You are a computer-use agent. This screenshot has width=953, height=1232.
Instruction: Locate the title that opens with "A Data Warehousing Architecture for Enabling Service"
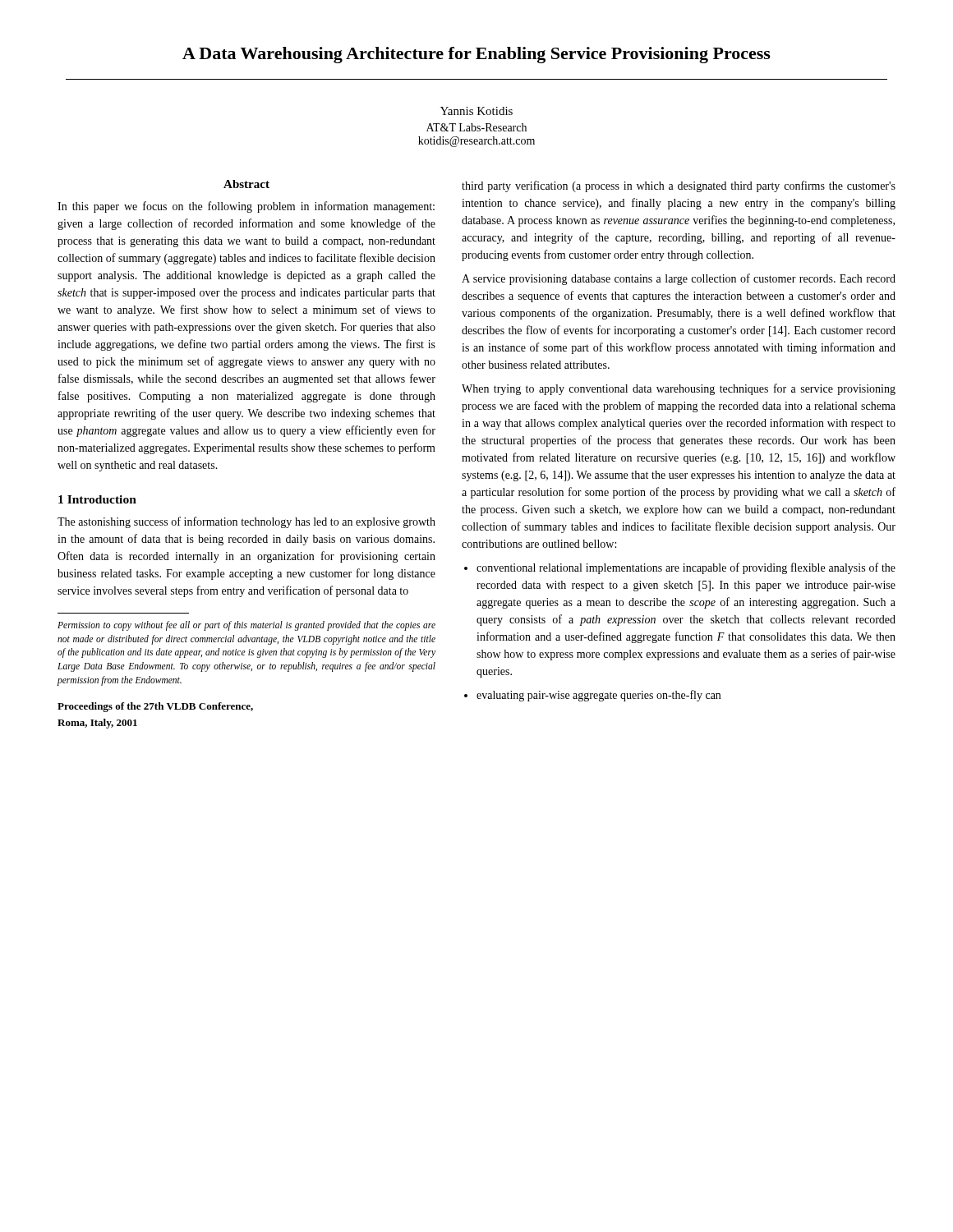[476, 53]
